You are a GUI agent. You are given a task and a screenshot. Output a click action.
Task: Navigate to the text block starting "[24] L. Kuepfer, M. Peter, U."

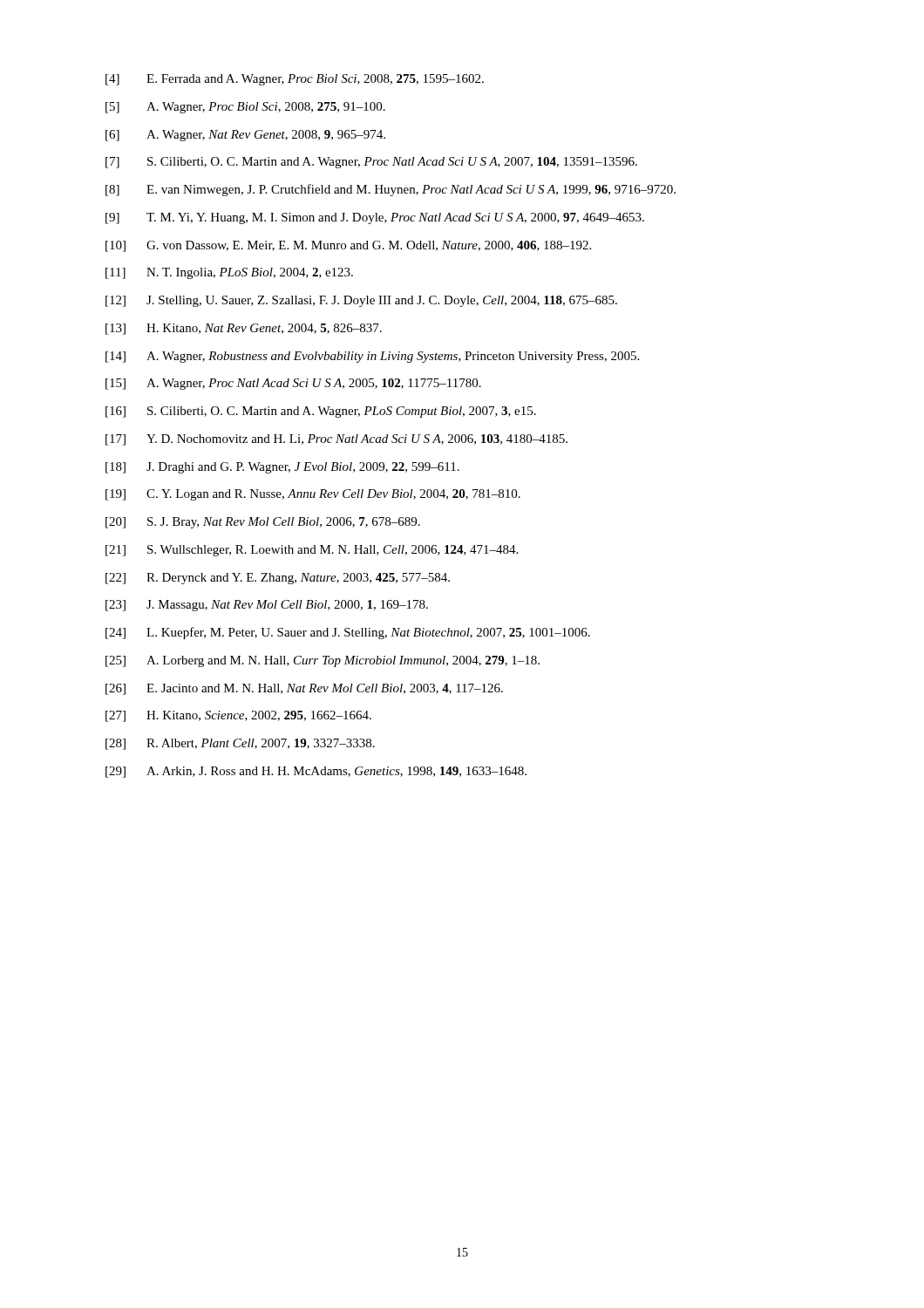[462, 633]
